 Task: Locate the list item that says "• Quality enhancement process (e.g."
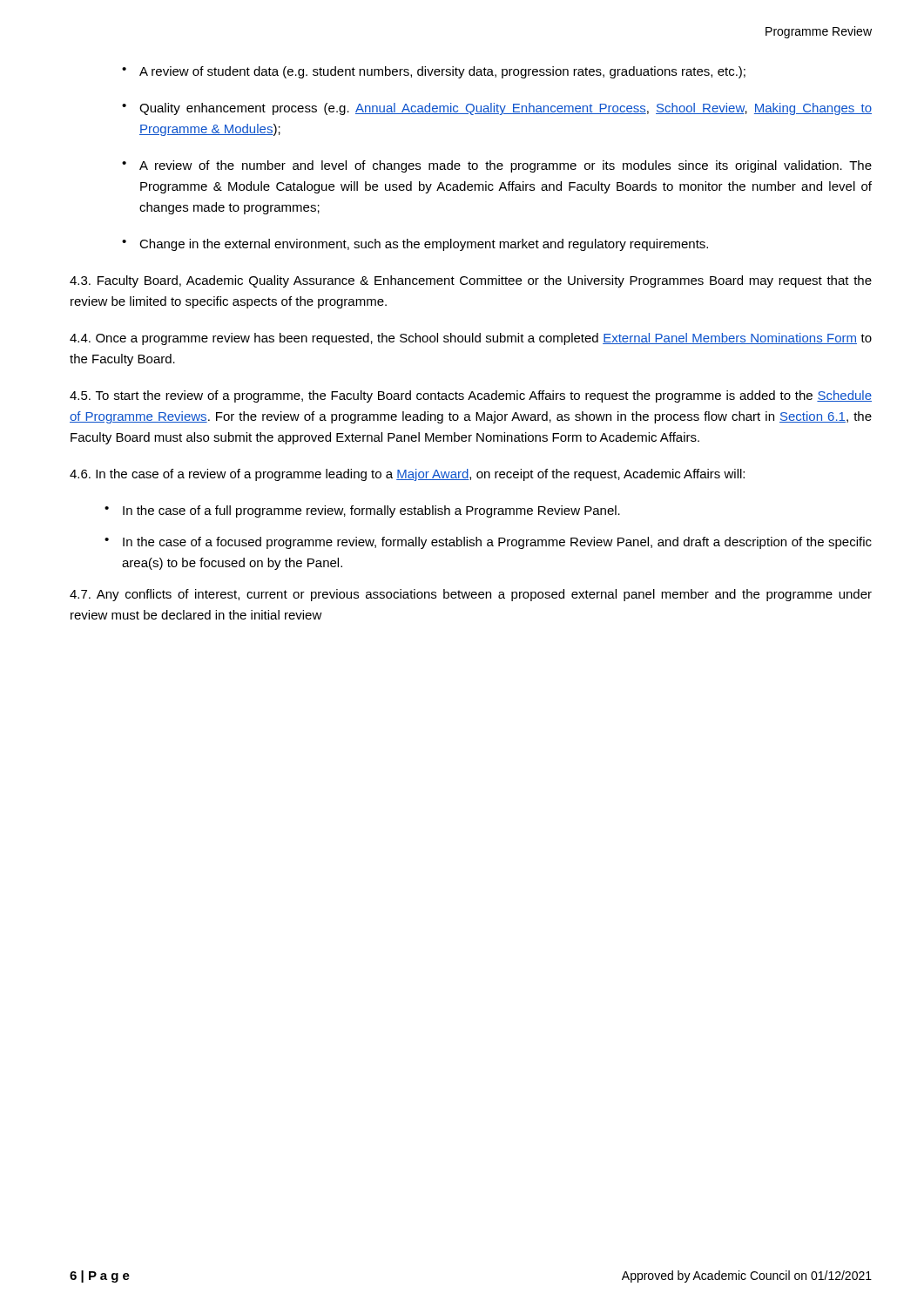click(x=497, y=119)
